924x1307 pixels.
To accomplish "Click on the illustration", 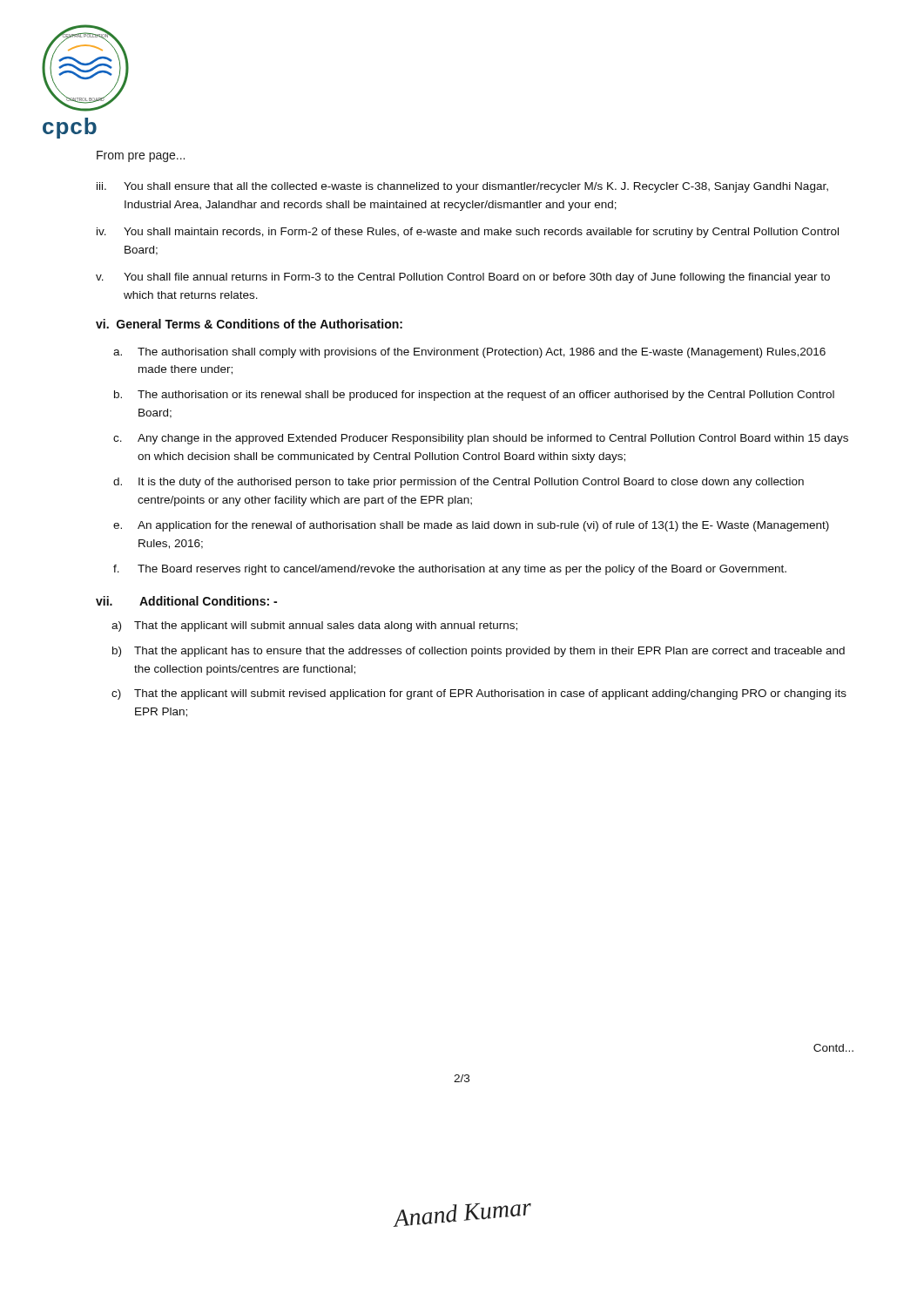I will click(462, 1214).
